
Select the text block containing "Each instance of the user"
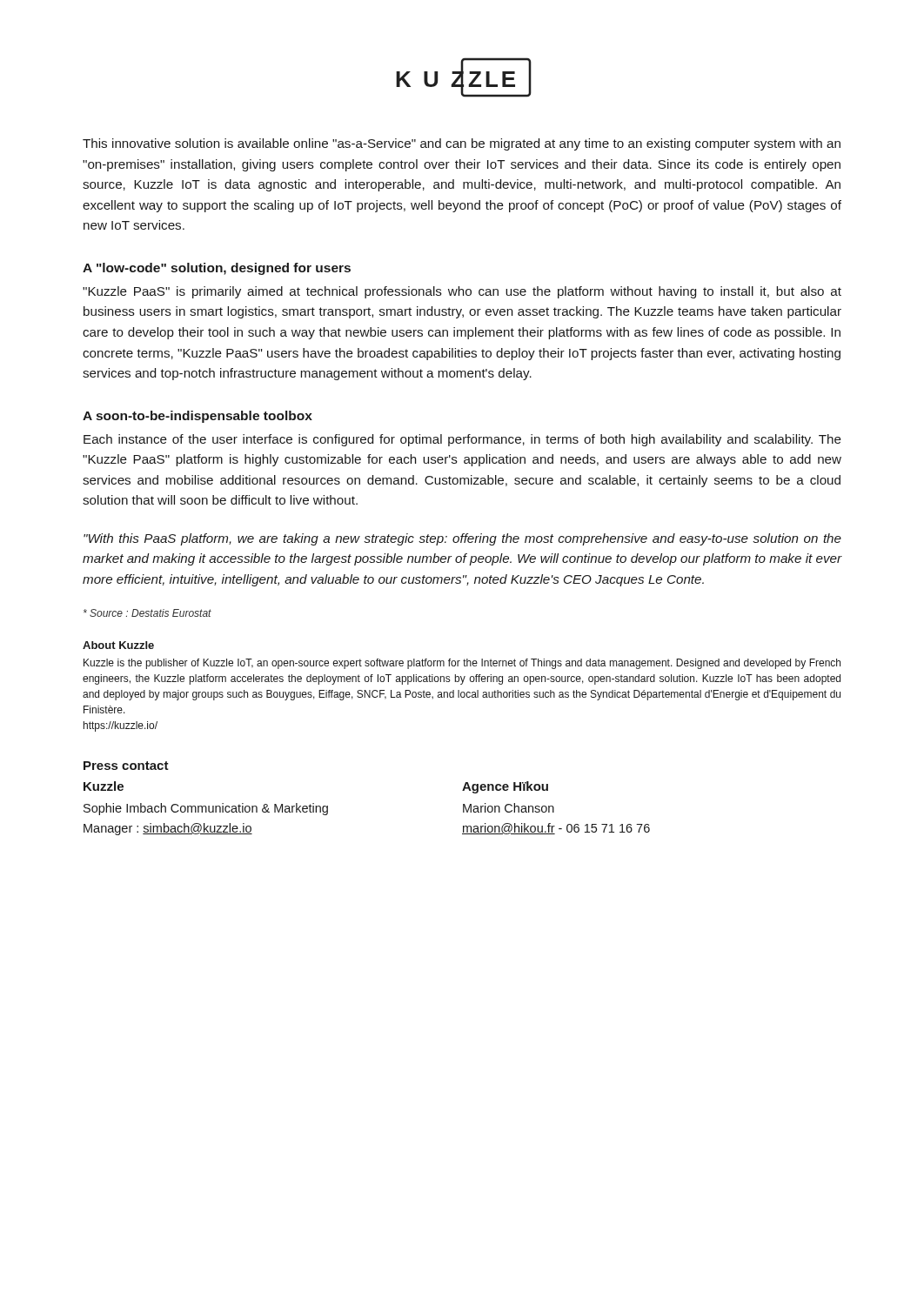pos(462,469)
